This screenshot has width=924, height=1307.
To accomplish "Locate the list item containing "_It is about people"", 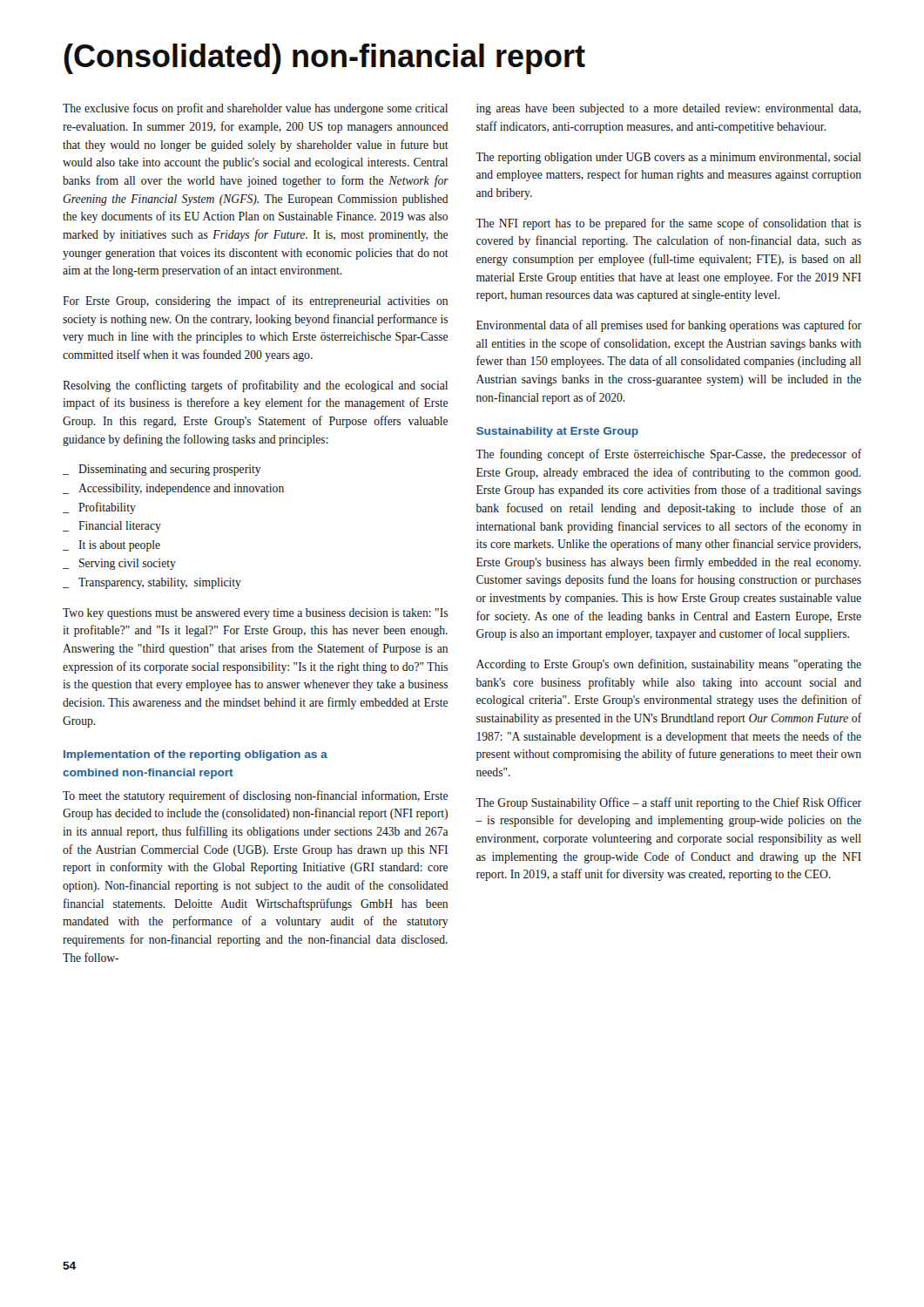I will (x=111, y=546).
